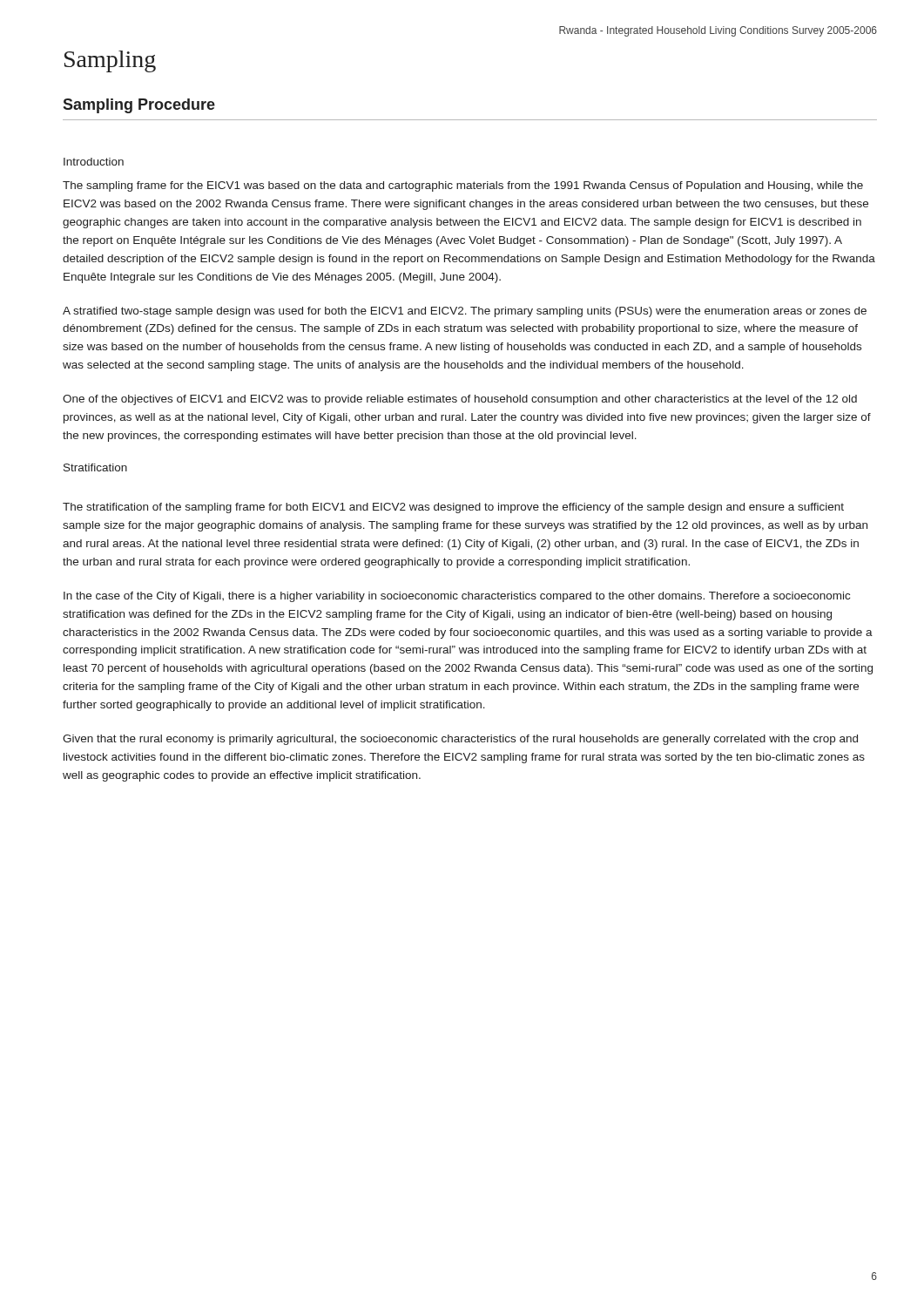Select the text block that says "The stratification of the sampling"
The image size is (924, 1307).
tap(465, 534)
